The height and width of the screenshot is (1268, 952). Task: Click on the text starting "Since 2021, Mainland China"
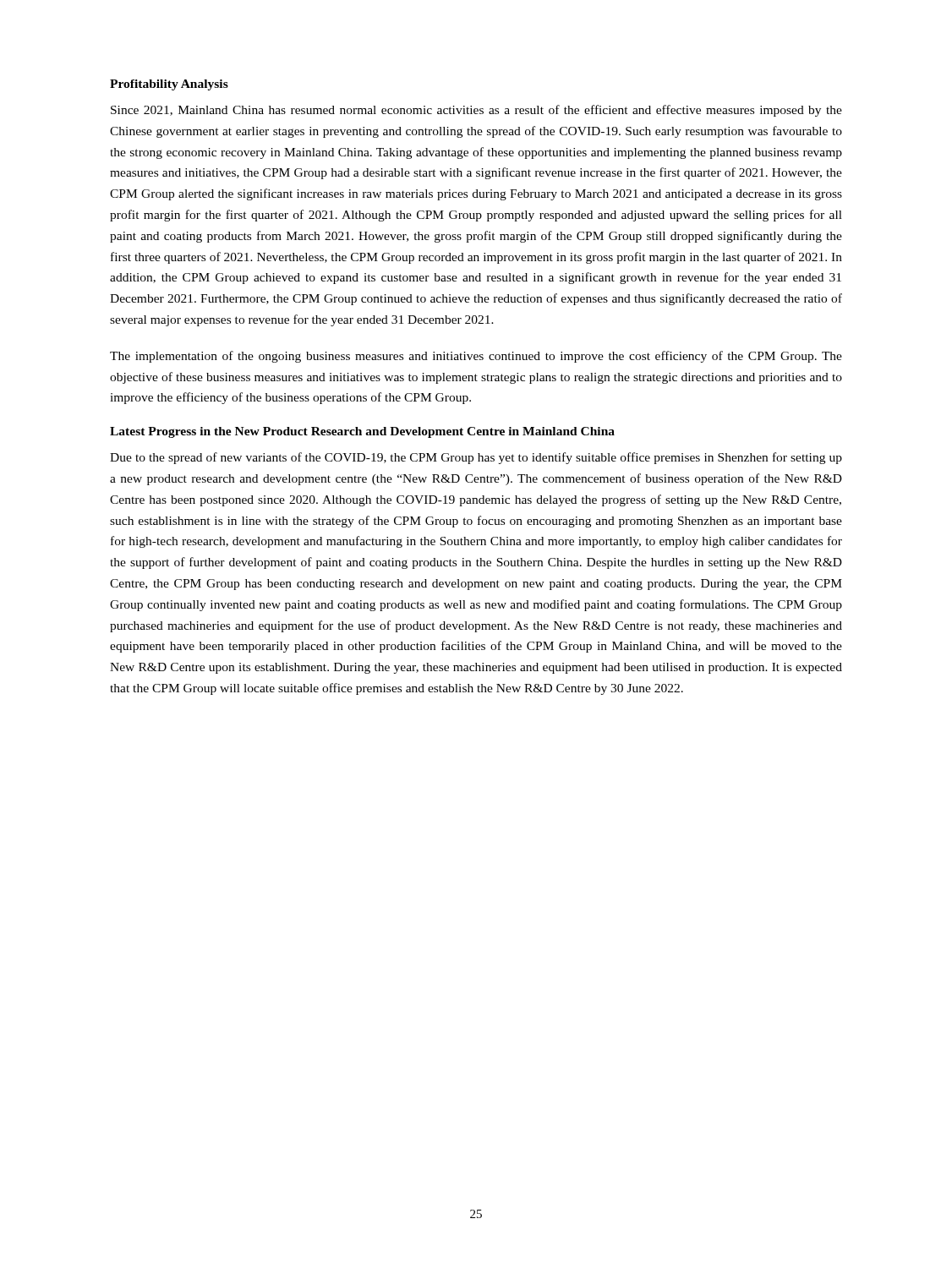tap(476, 214)
